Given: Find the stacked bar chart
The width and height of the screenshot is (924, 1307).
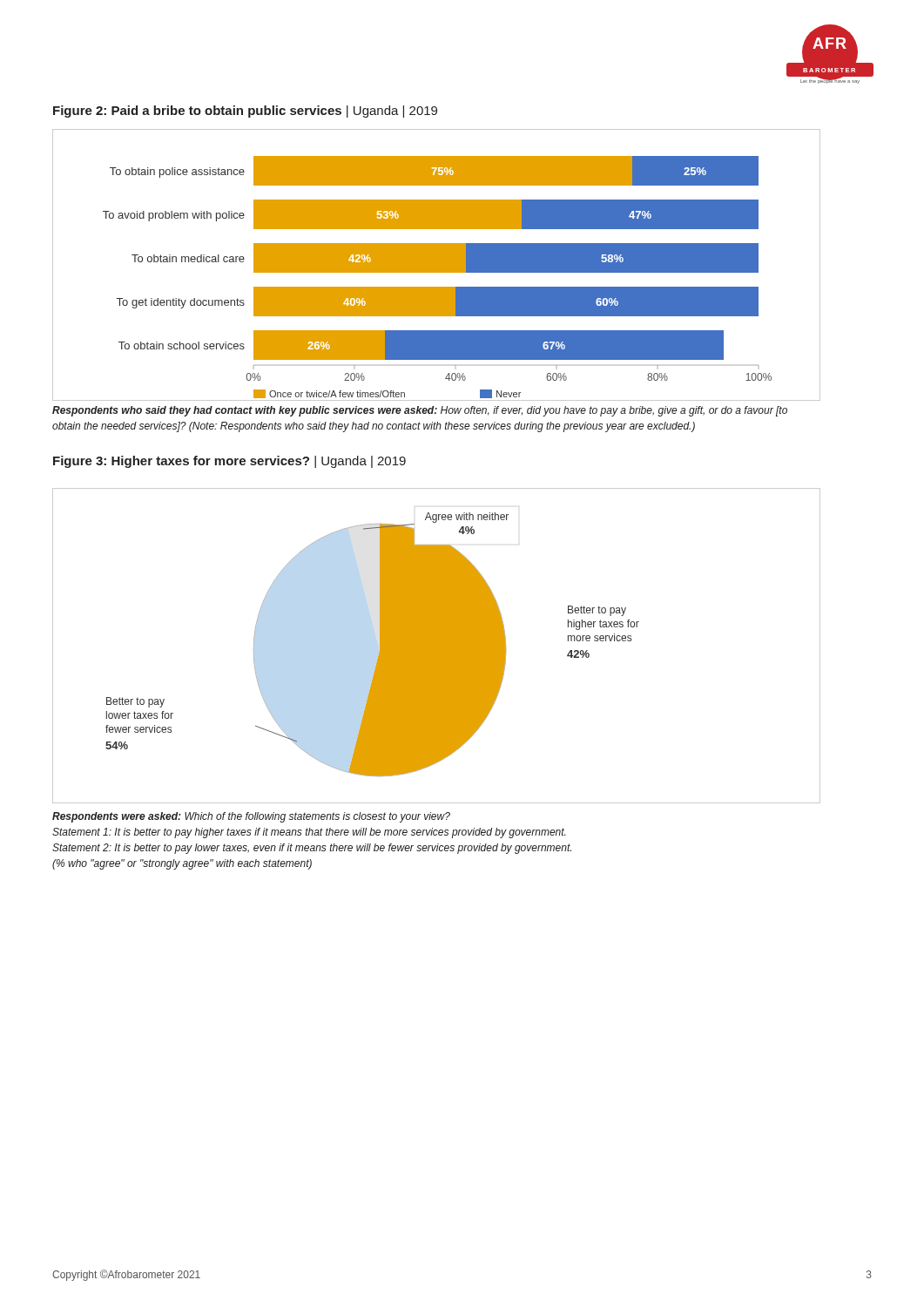Looking at the screenshot, I should click(x=436, y=265).
